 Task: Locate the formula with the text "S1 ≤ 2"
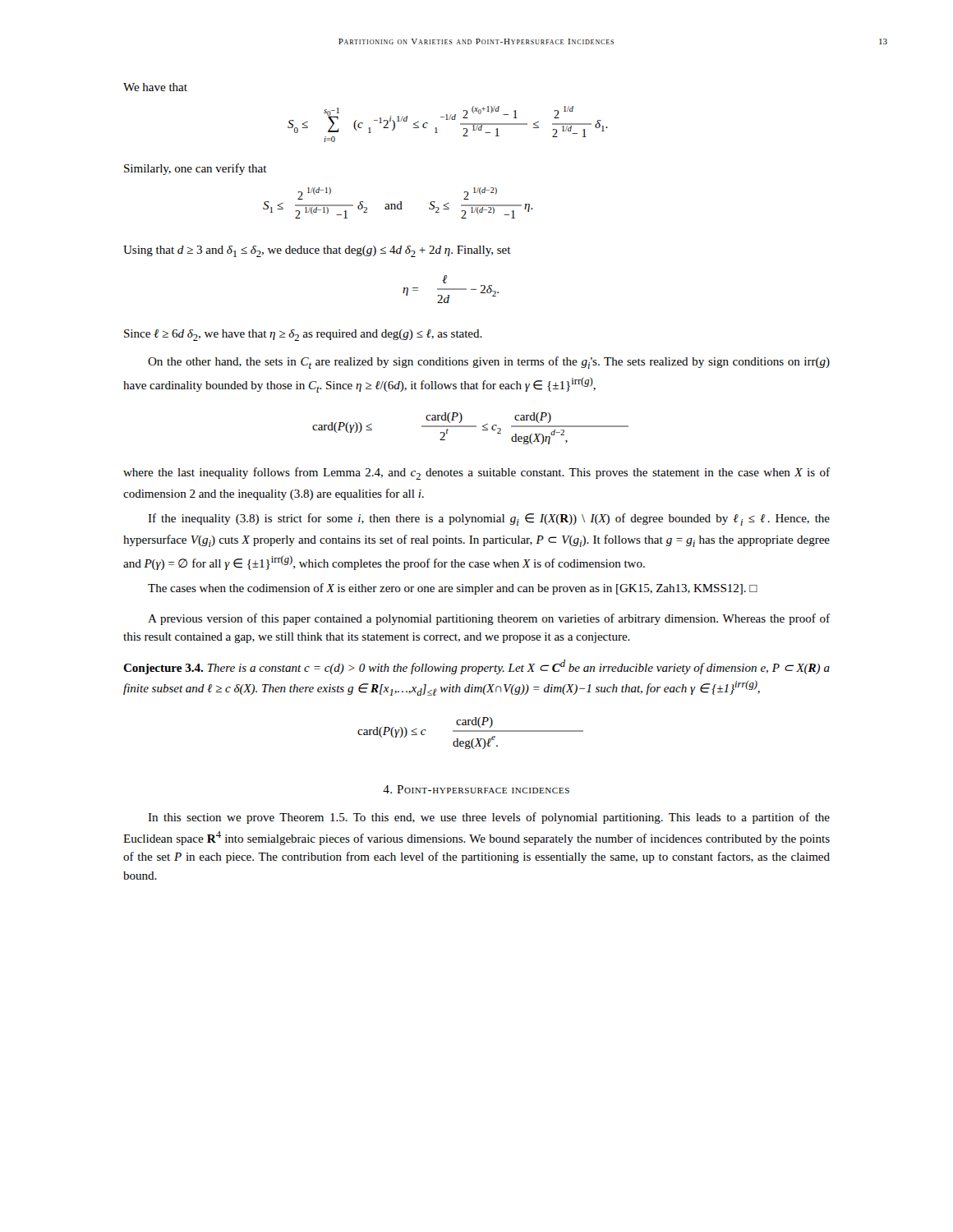[476, 206]
